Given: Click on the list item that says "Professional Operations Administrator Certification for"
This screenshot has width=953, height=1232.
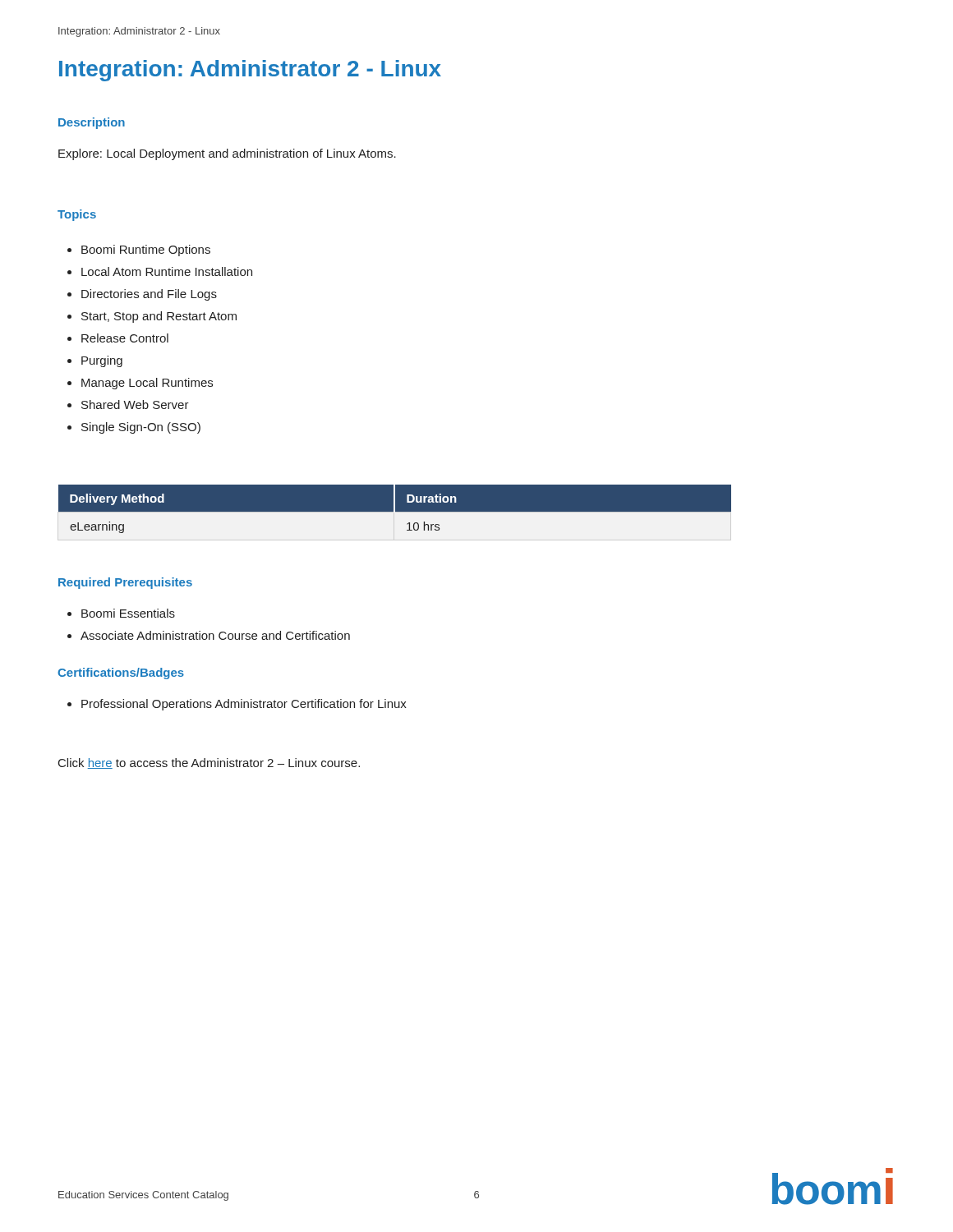Looking at the screenshot, I should 345,703.
